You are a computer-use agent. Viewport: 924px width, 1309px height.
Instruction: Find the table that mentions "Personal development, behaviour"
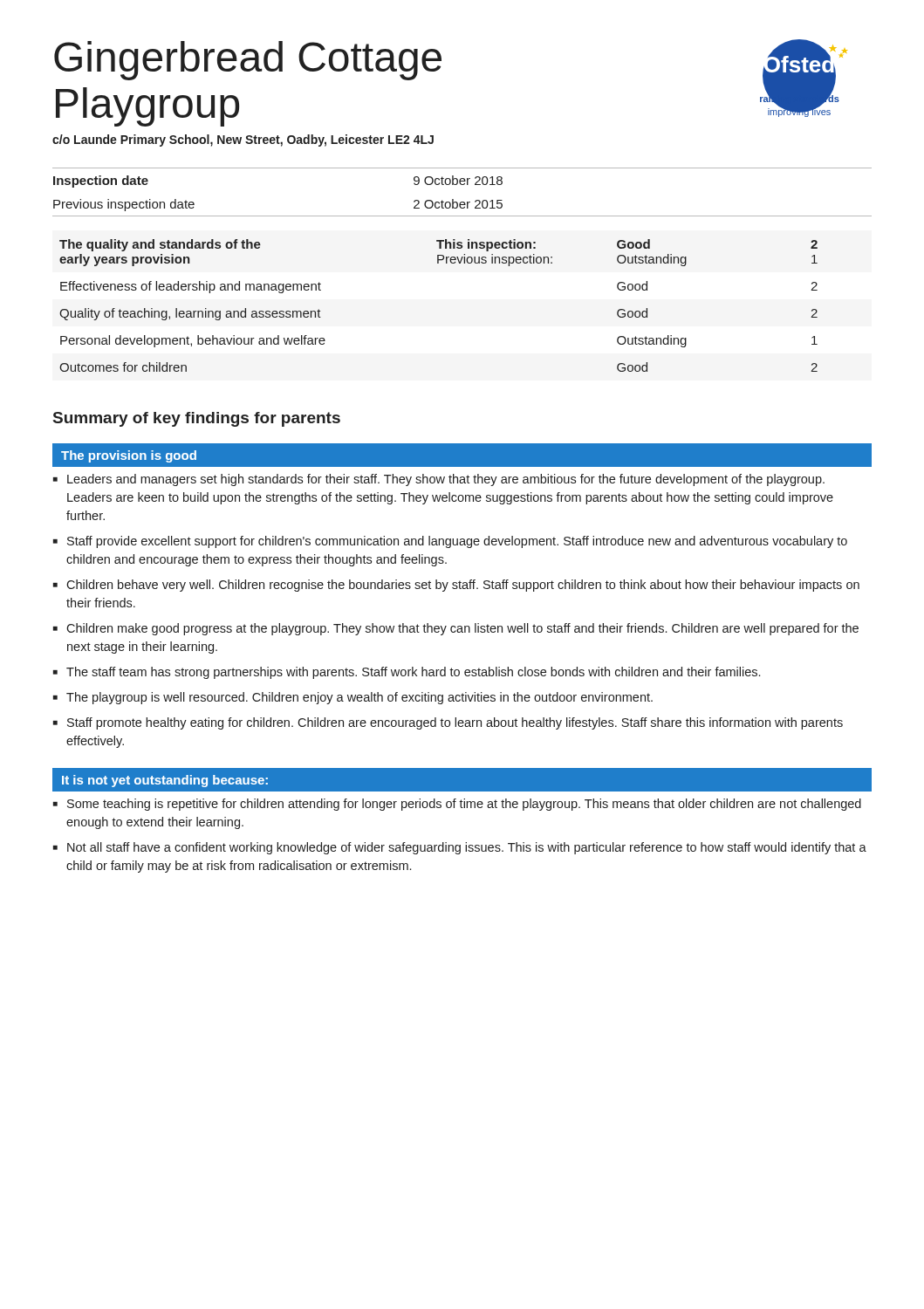click(x=462, y=305)
